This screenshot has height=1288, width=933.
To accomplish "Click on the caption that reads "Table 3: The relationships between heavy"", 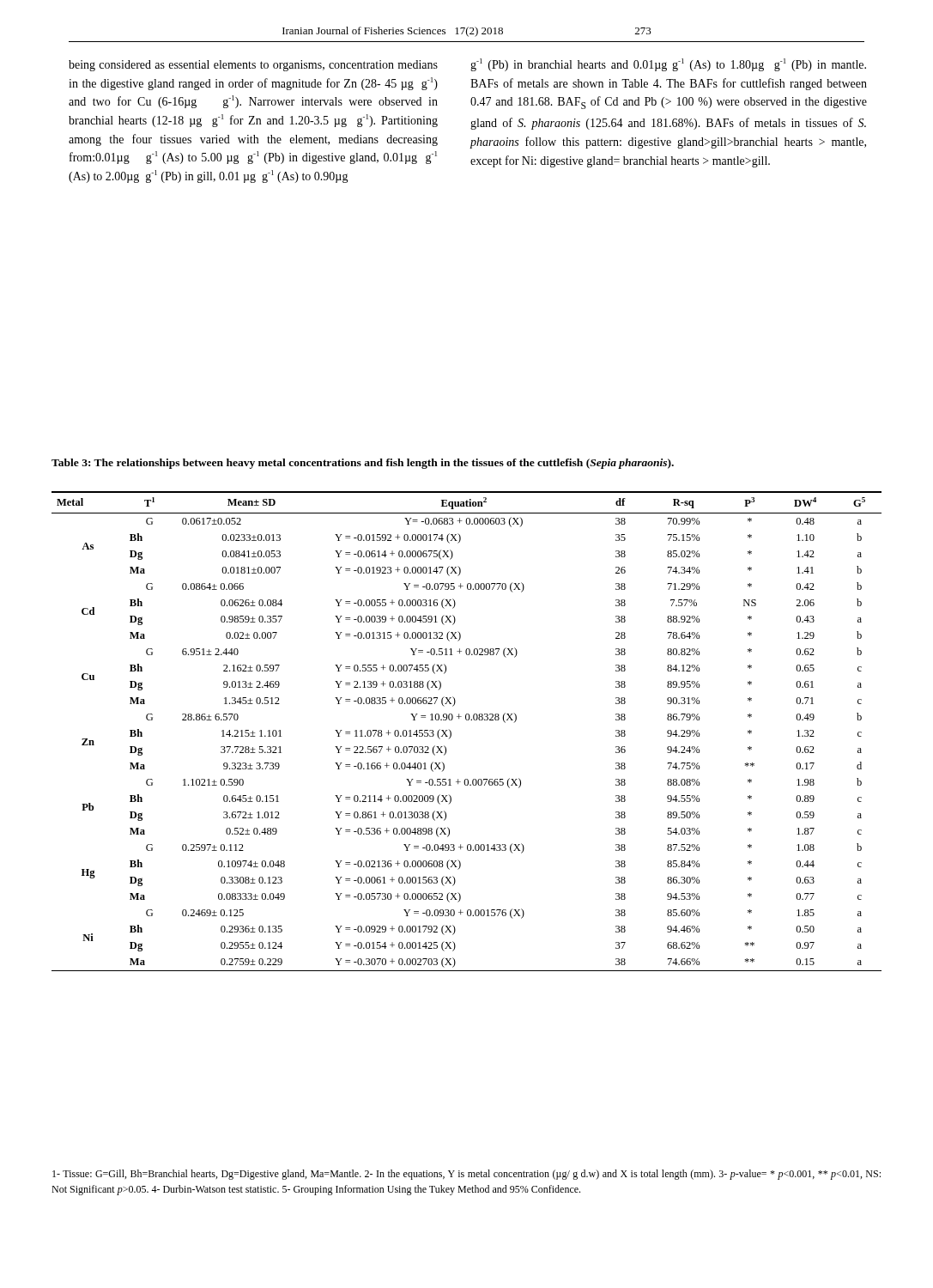I will [363, 462].
